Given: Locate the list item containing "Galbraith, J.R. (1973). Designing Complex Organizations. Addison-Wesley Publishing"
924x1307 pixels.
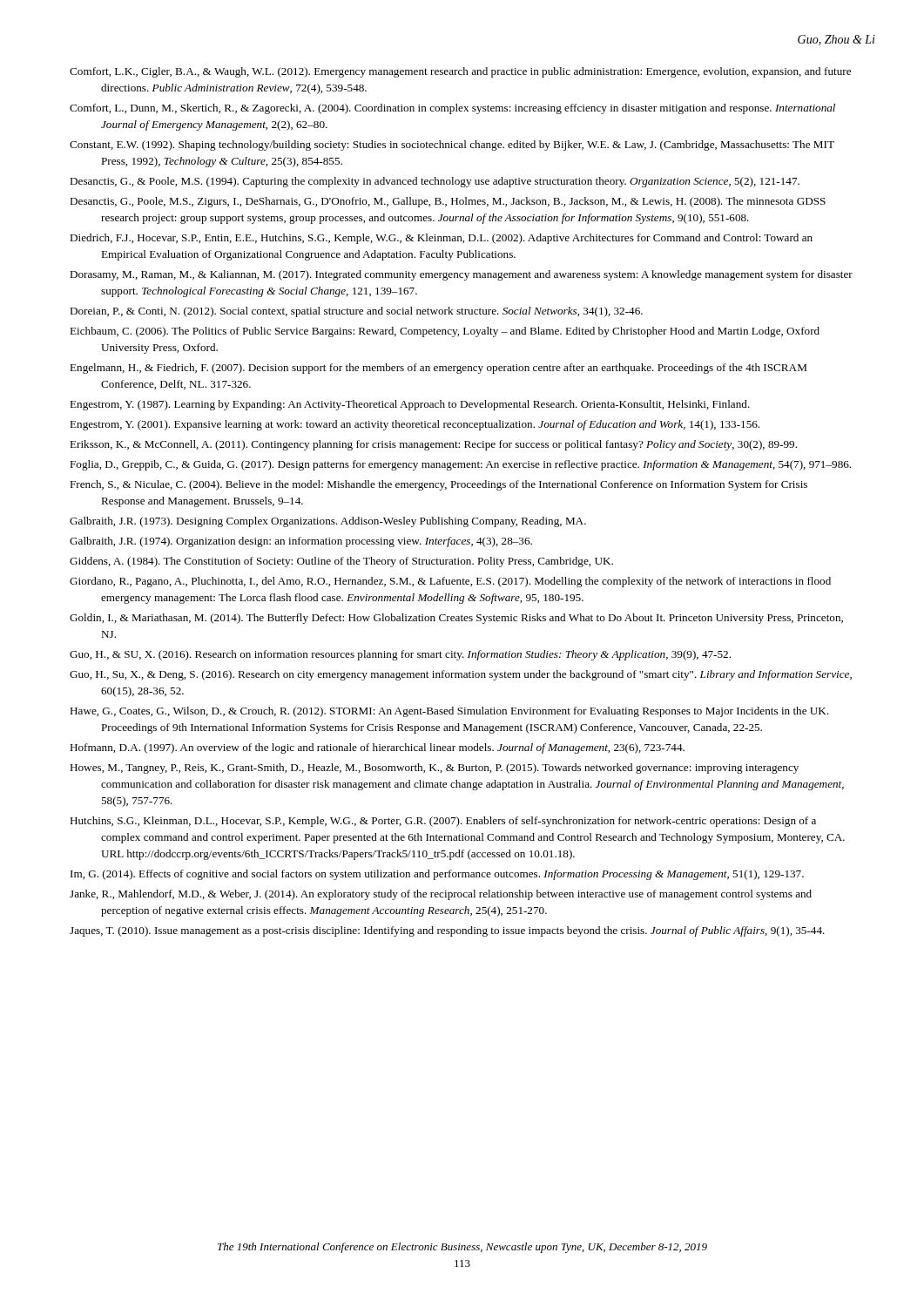Looking at the screenshot, I should click(328, 521).
